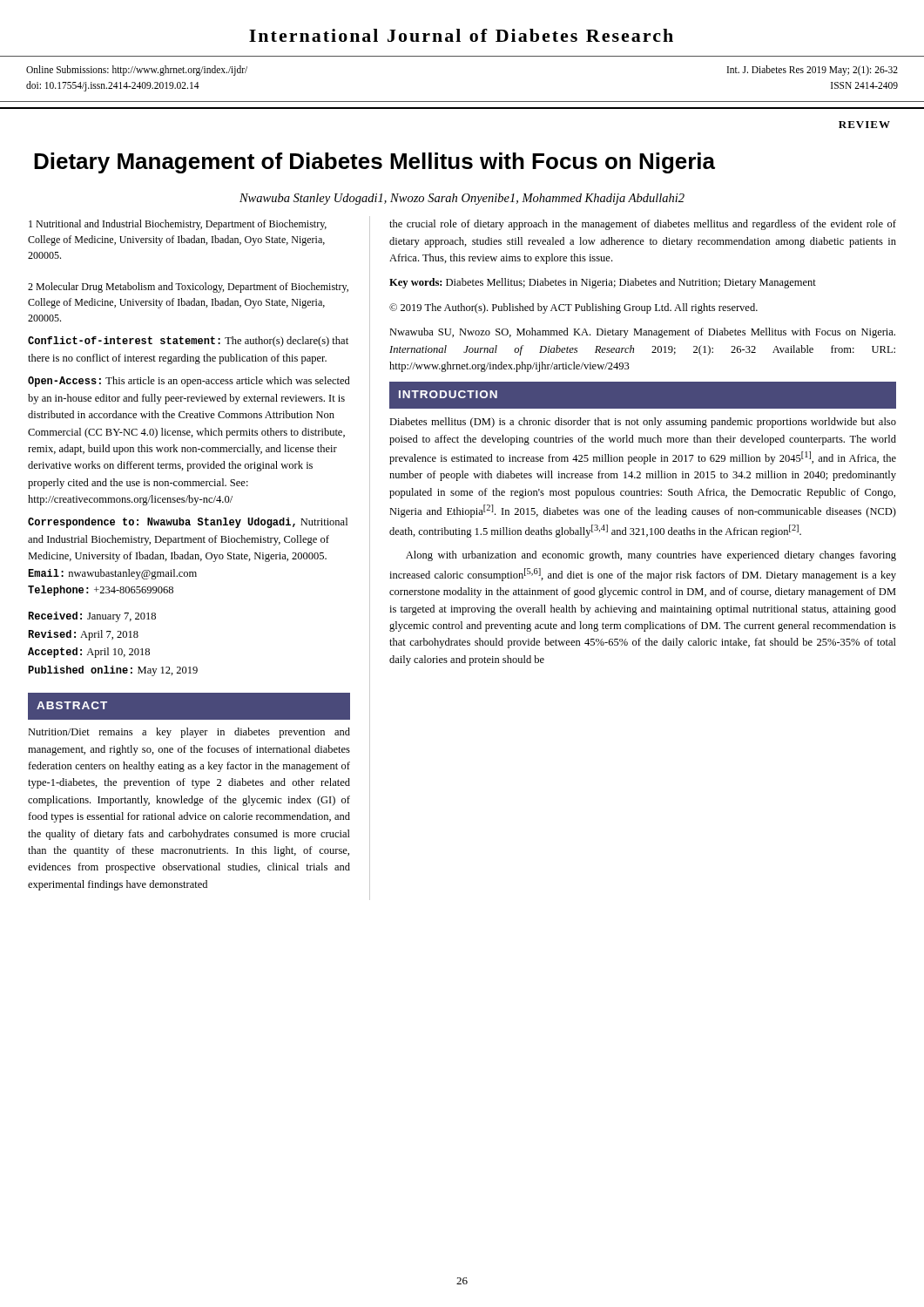Locate the text block starting "Nutrition/Diet remains a key player in diabetes prevention"
The width and height of the screenshot is (924, 1307).
189,809
